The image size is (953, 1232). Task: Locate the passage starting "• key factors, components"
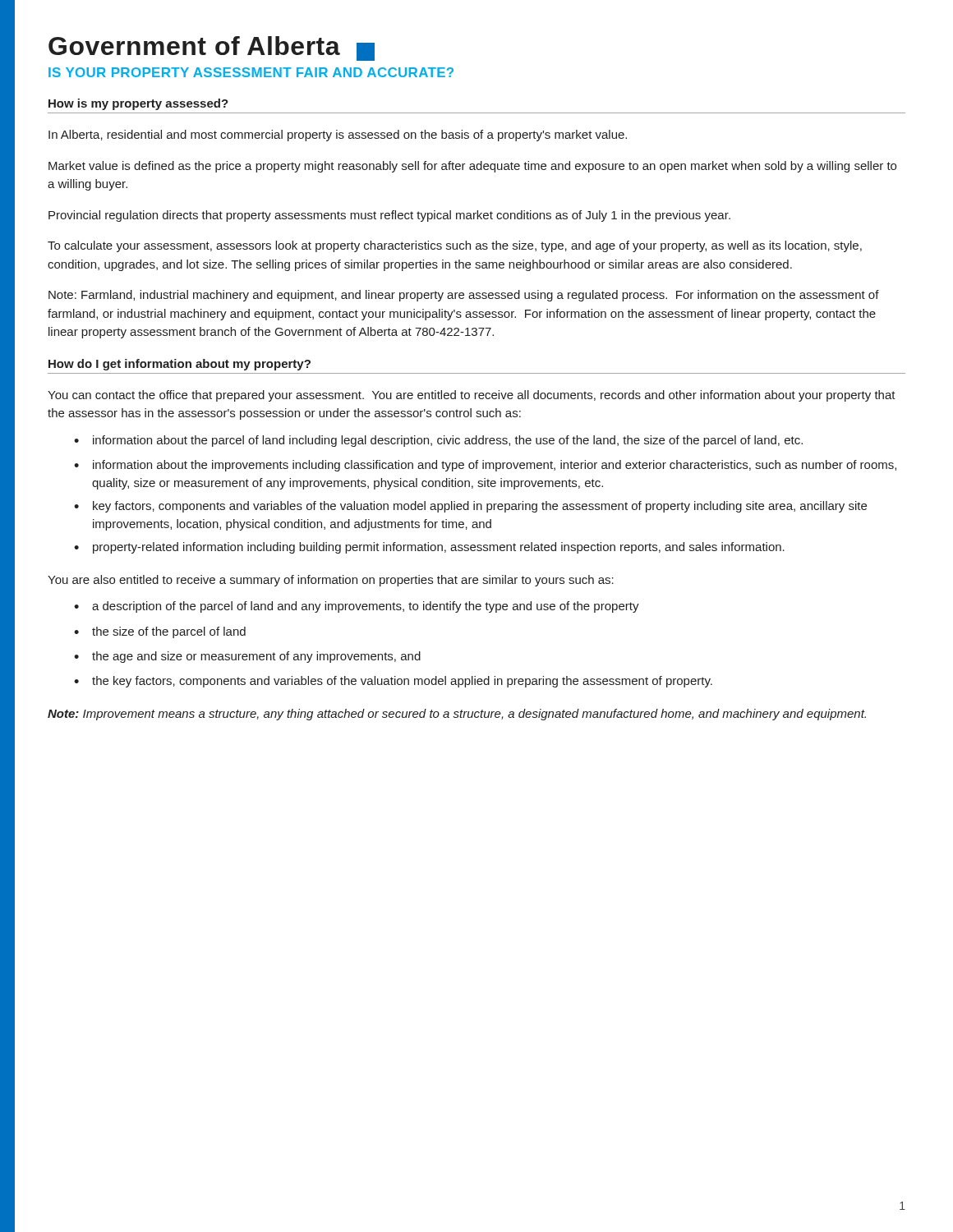pyautogui.click(x=490, y=515)
